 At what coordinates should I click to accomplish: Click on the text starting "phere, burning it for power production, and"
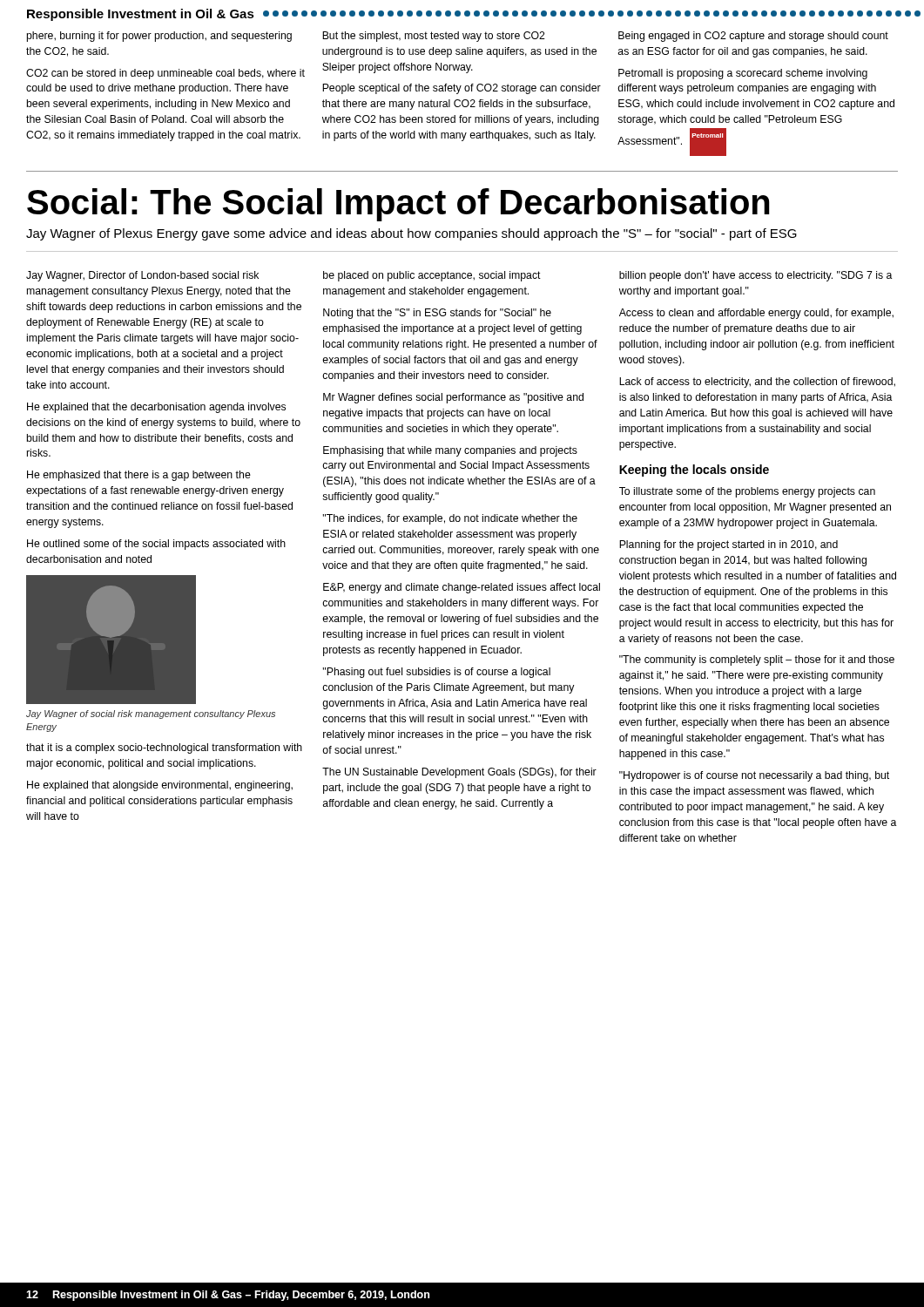pos(166,86)
